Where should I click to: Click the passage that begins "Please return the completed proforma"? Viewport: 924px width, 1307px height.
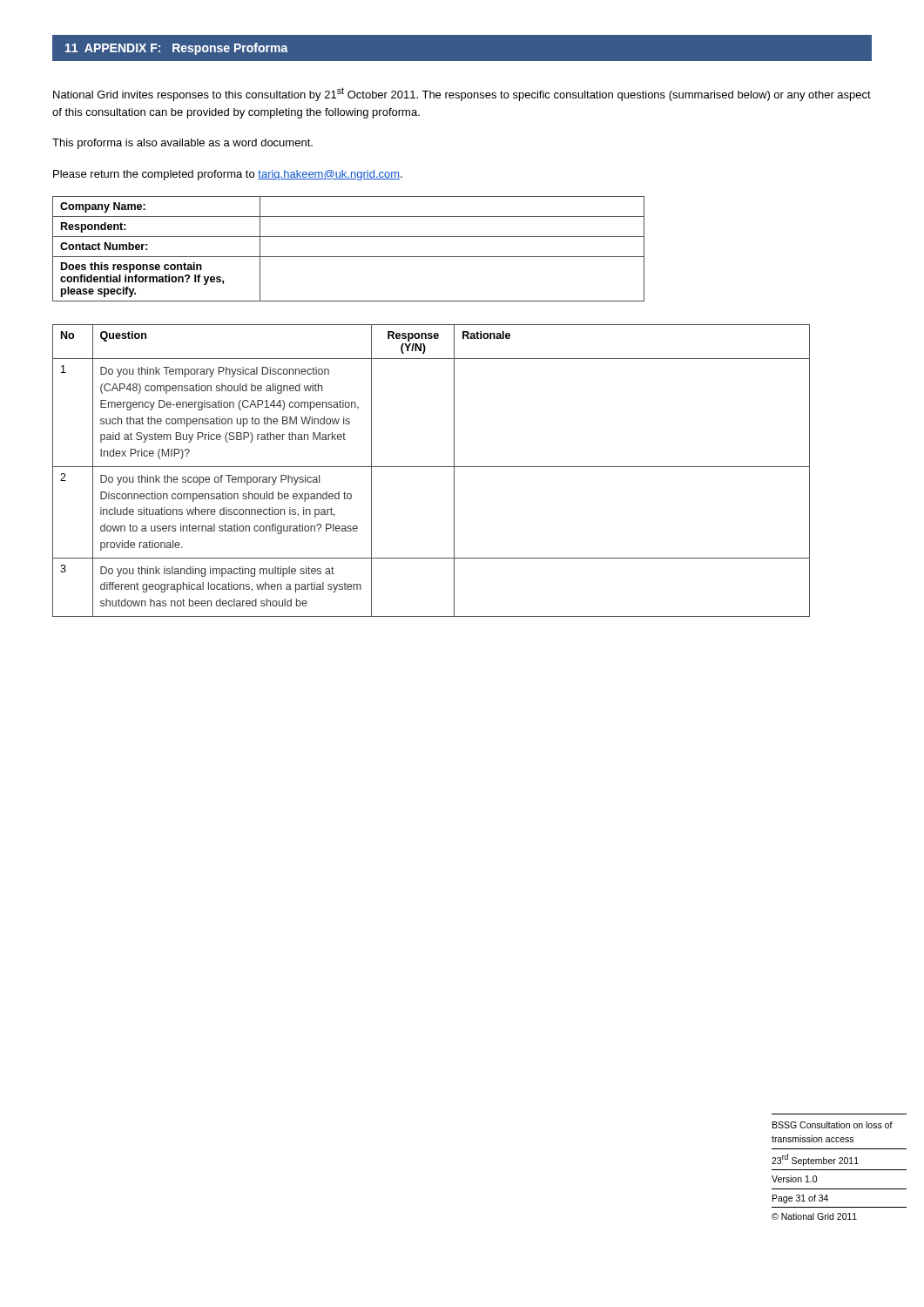coord(228,174)
